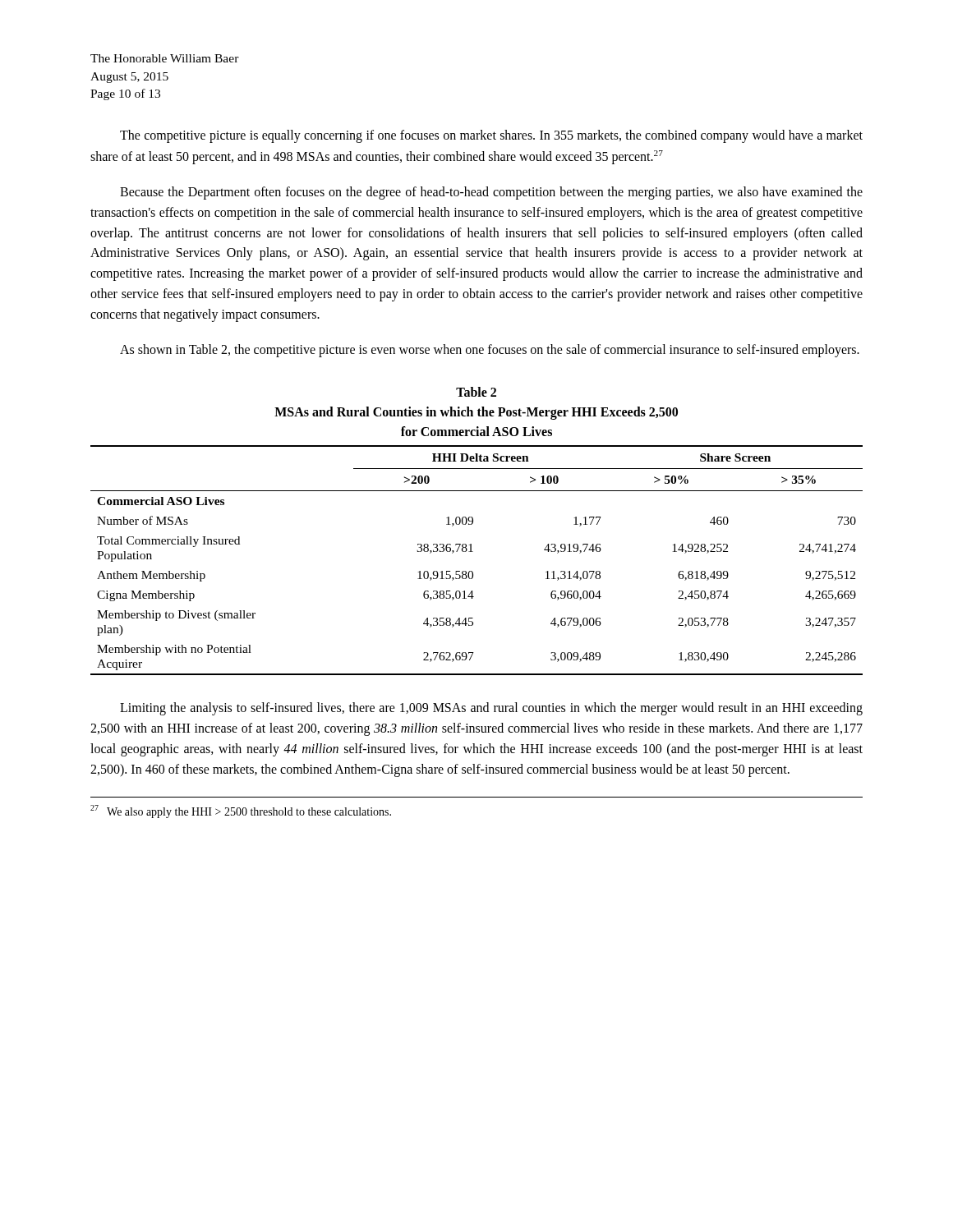The image size is (953, 1232).
Task: Select the text block that reads "Because the Department often focuses on"
Action: pos(476,253)
